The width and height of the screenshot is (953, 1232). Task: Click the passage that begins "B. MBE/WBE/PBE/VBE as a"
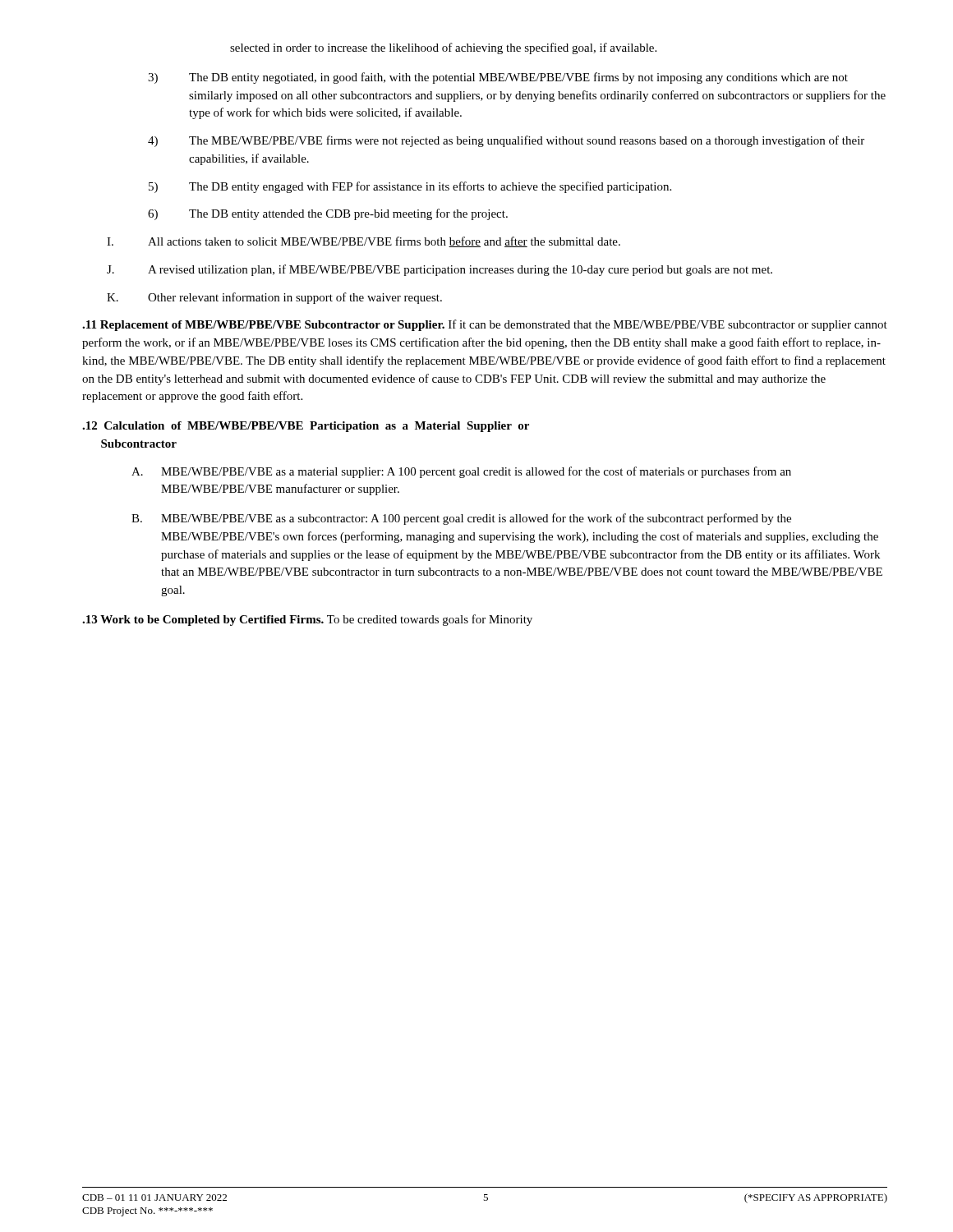coord(509,555)
